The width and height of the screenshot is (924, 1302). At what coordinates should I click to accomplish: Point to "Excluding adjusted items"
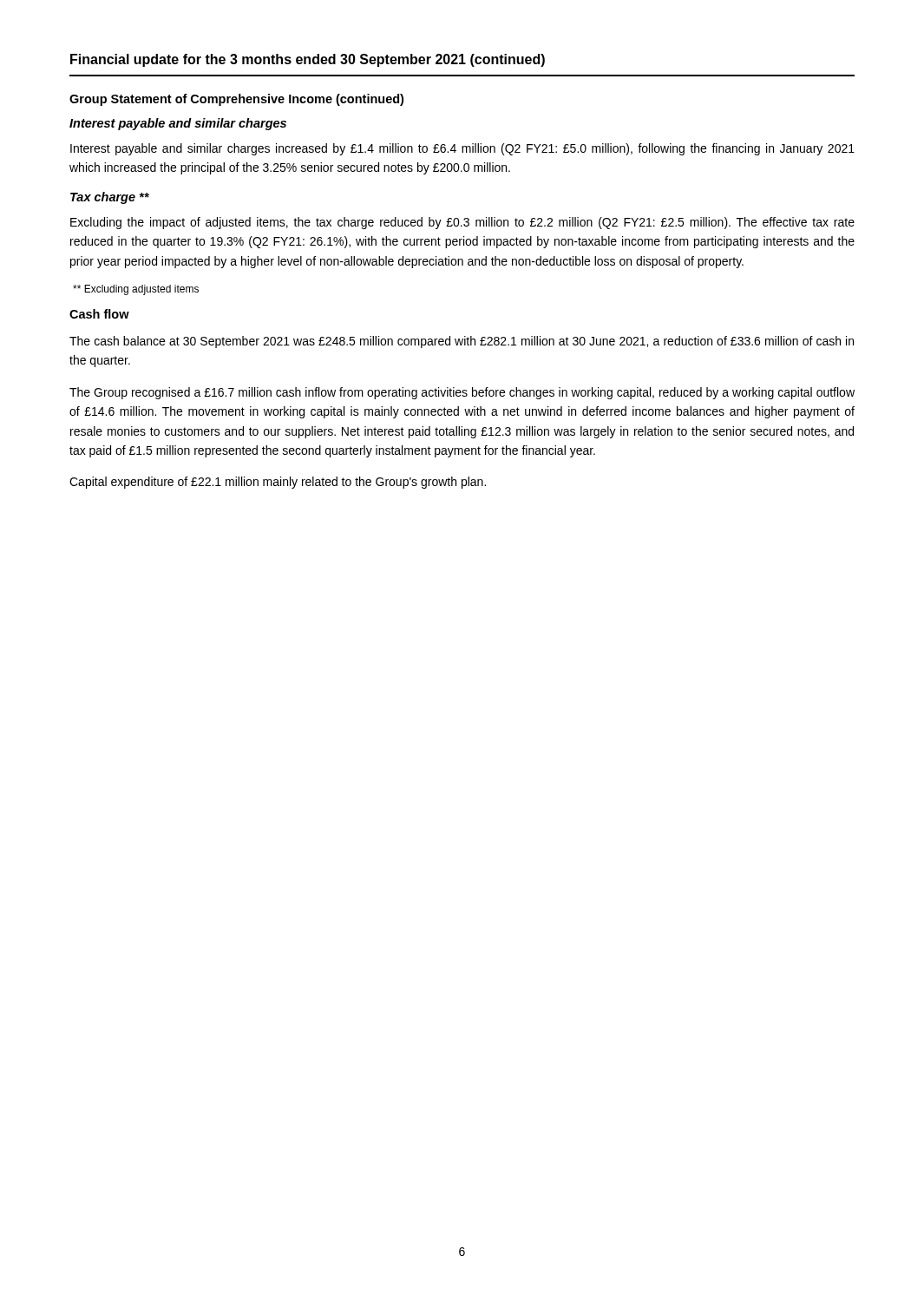coord(136,289)
